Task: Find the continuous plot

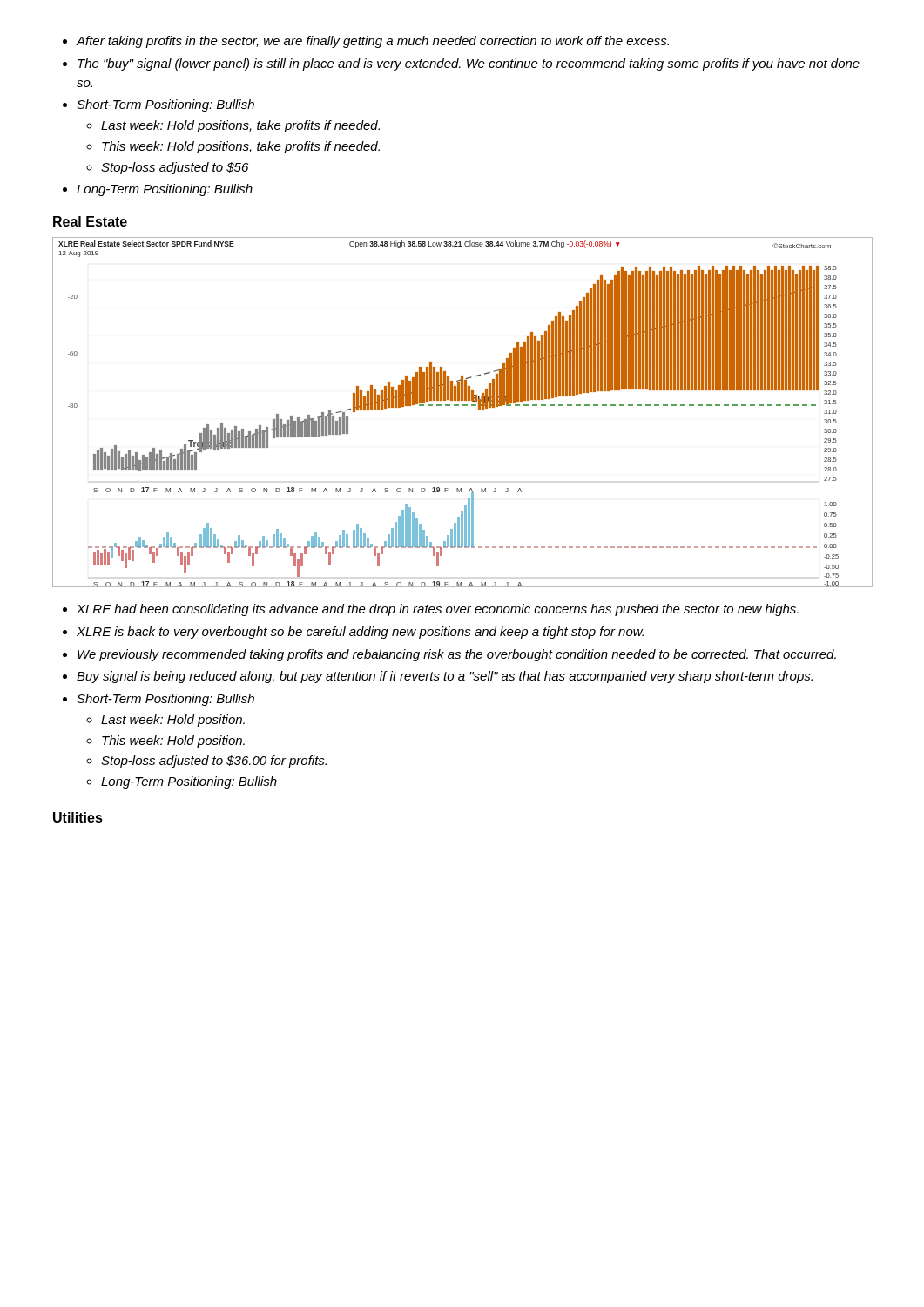Action: point(462,412)
